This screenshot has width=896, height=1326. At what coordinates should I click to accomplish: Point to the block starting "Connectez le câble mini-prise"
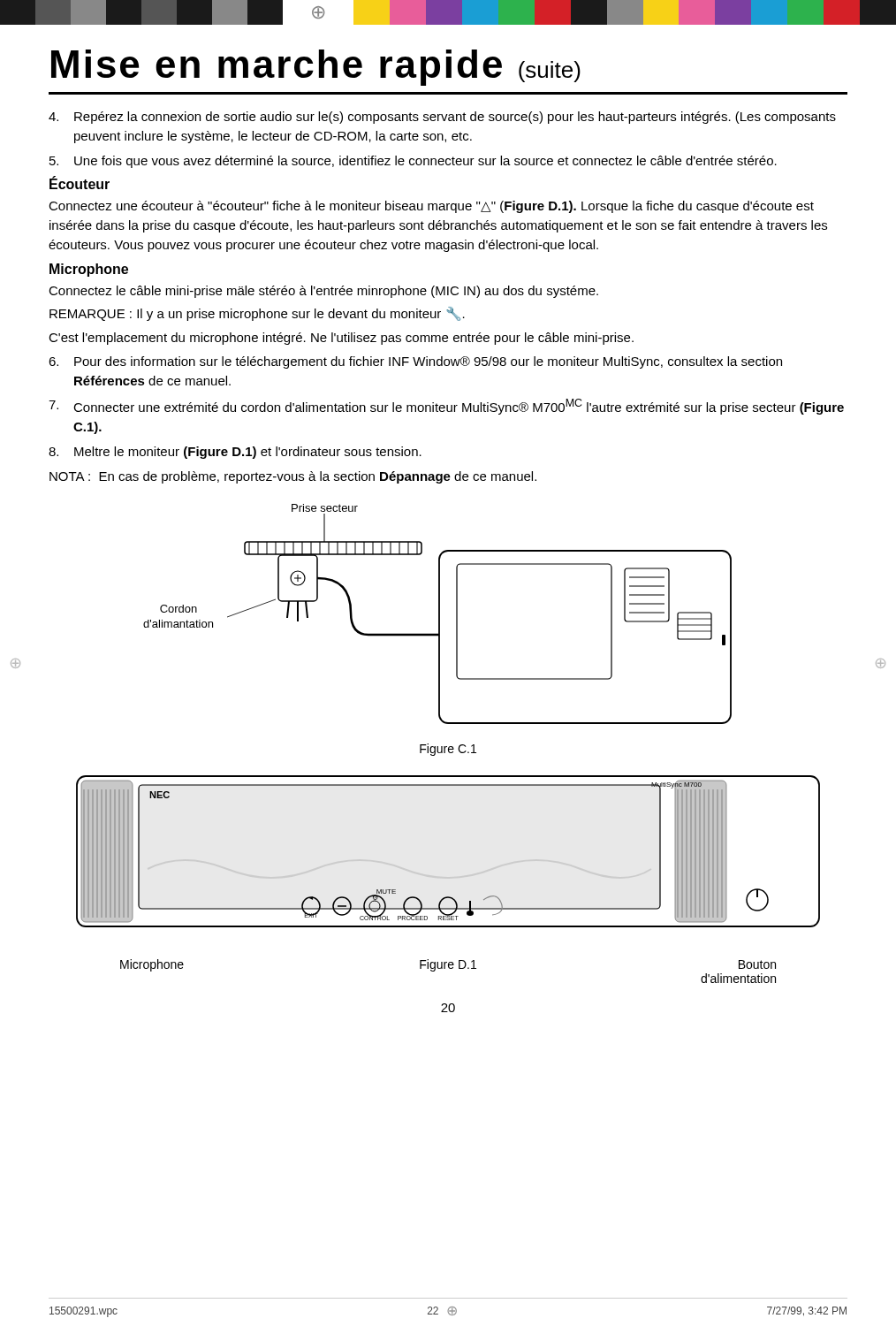pyautogui.click(x=324, y=290)
